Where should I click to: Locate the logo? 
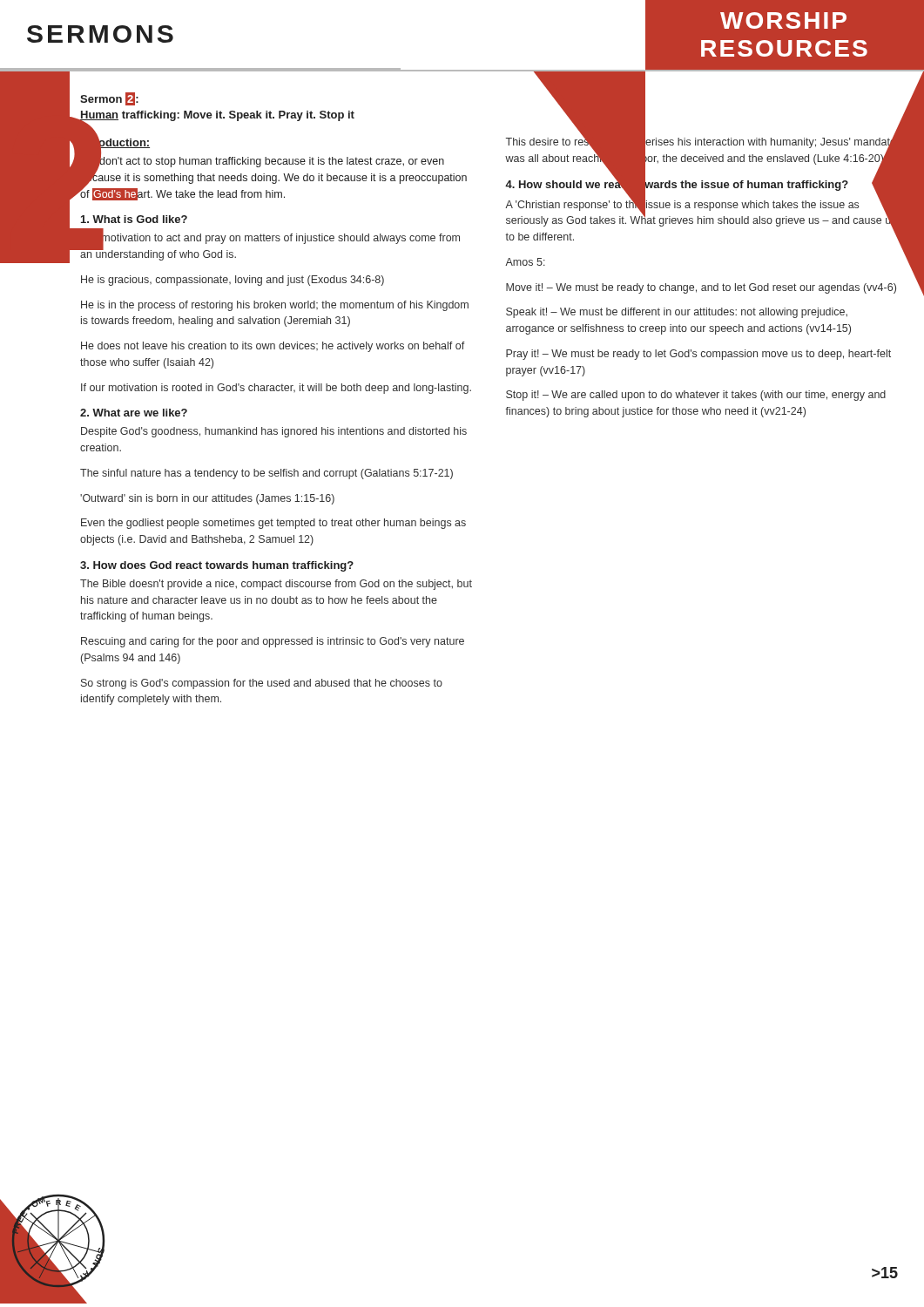point(59,1241)
